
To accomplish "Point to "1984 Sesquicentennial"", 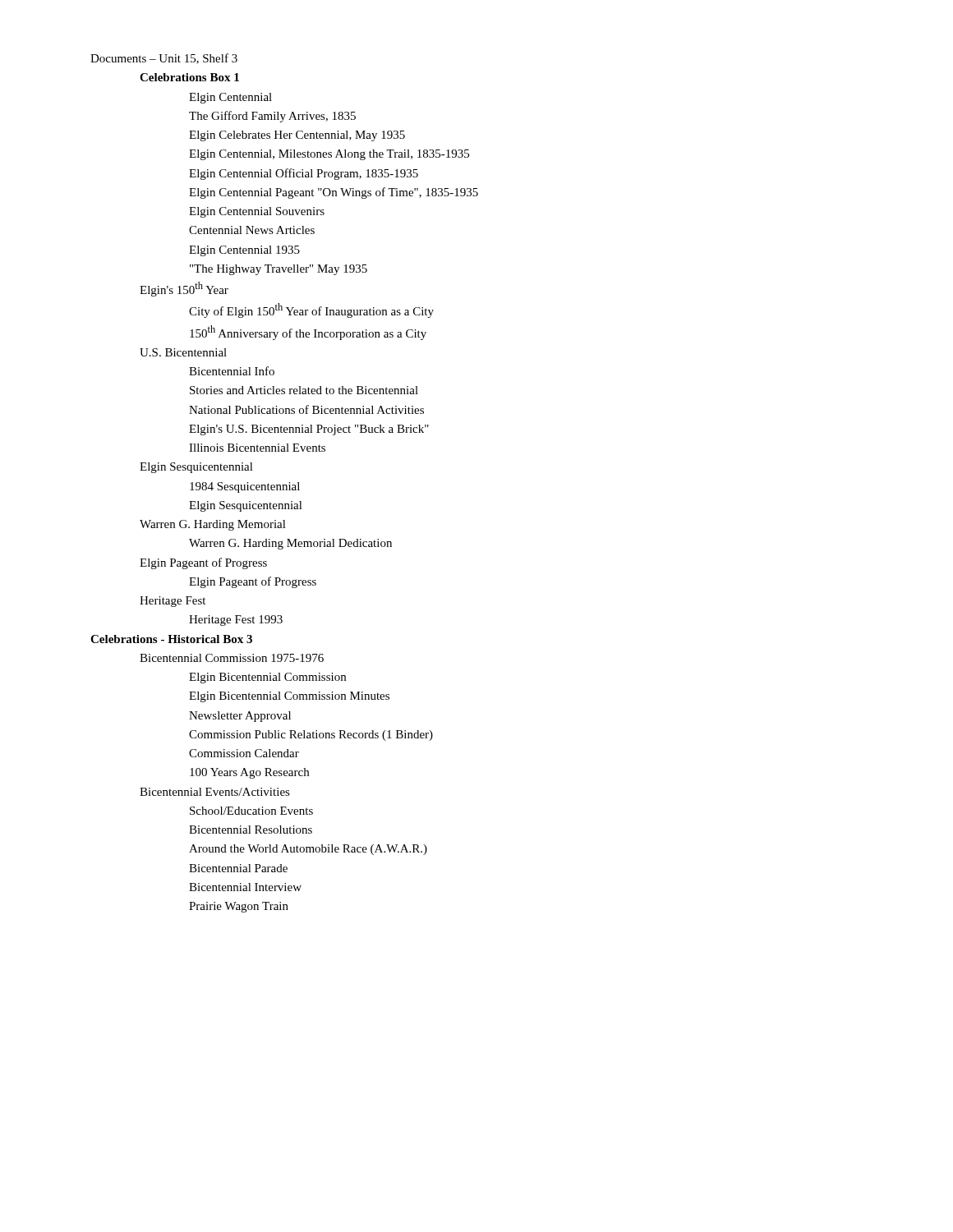I will (245, 486).
